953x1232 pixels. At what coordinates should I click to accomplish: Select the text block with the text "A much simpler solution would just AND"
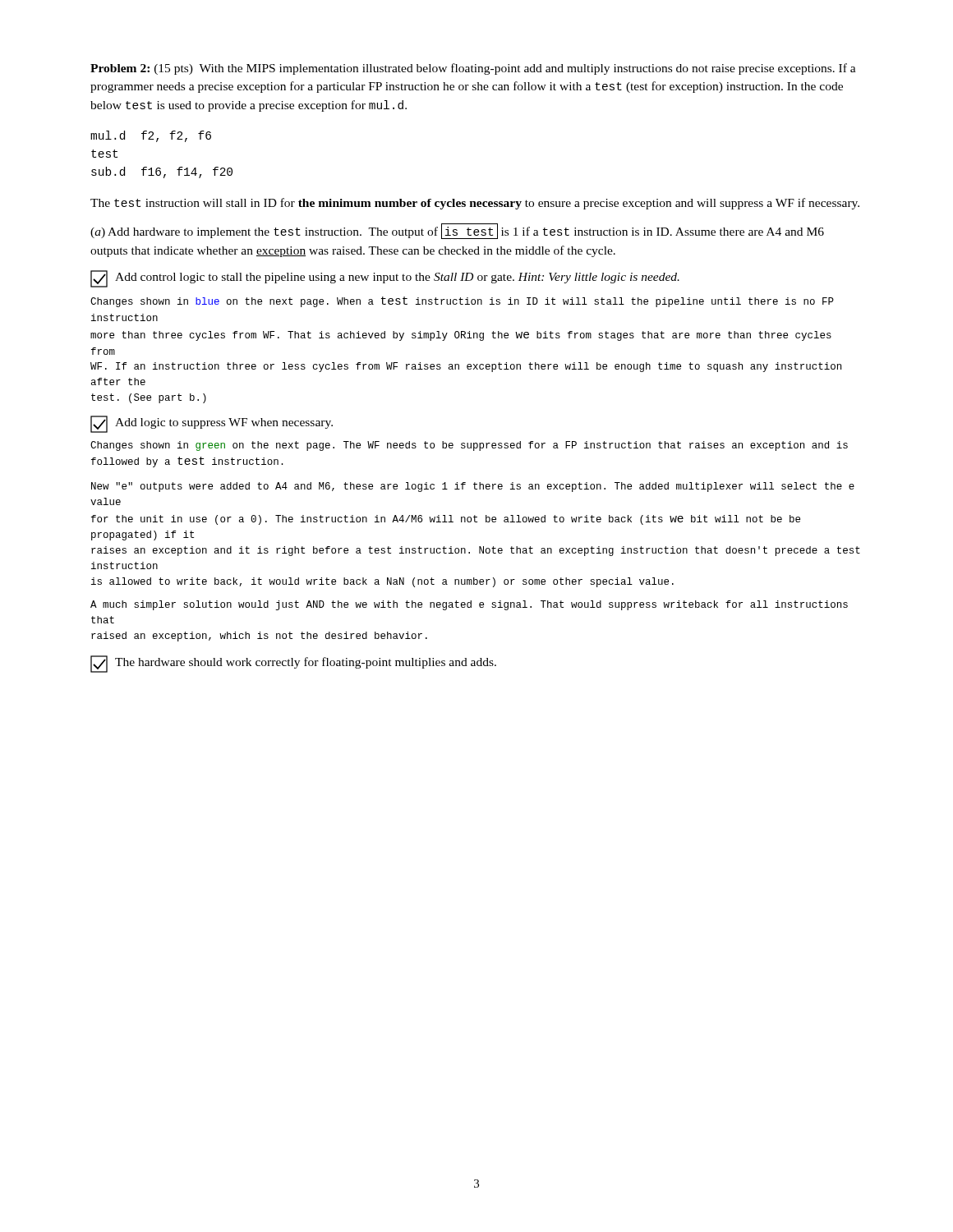click(469, 605)
